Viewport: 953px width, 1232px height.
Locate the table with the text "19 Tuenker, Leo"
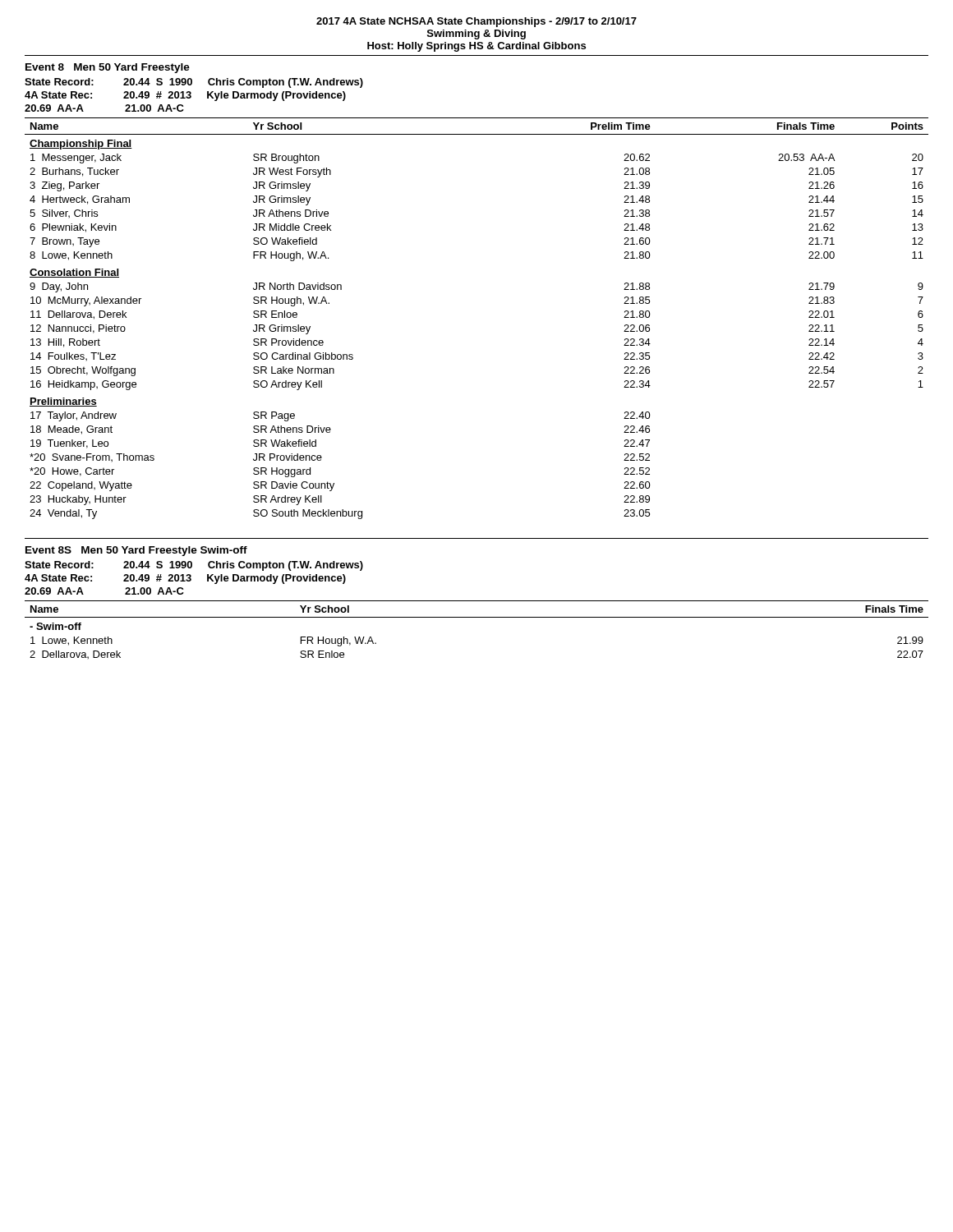(x=476, y=319)
